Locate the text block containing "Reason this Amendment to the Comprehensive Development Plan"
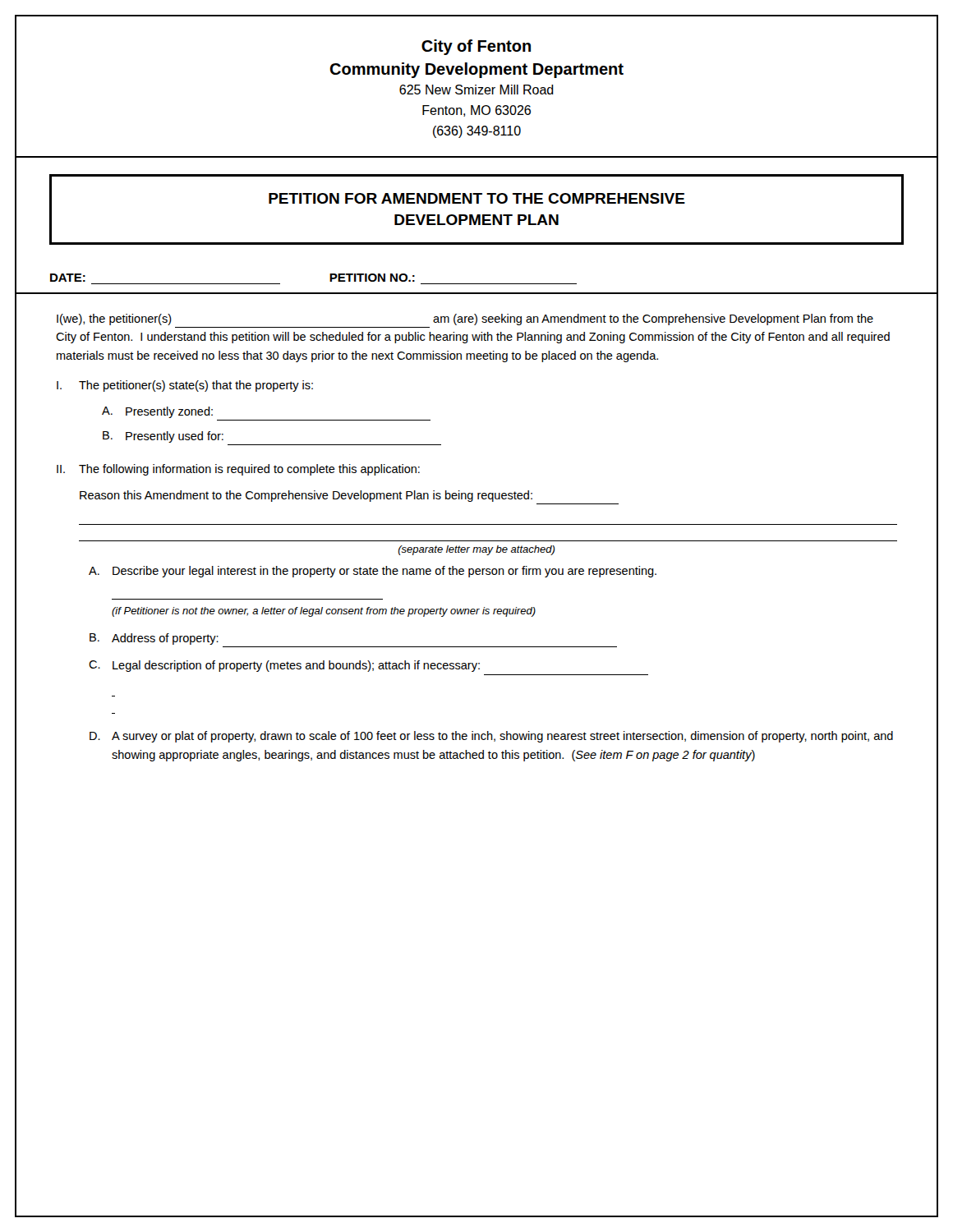953x1232 pixels. tap(488, 513)
